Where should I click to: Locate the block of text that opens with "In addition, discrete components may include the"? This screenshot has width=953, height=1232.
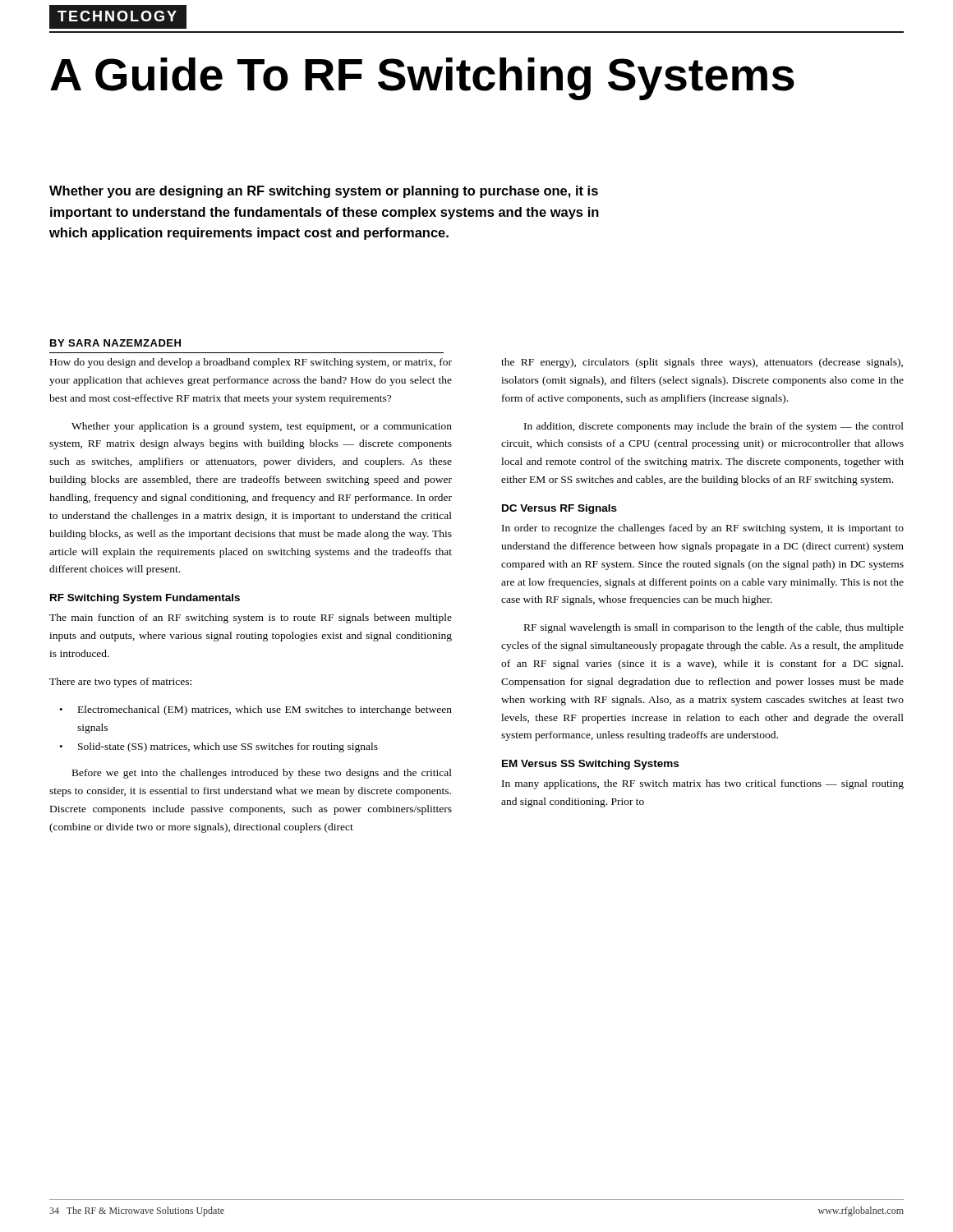(x=702, y=452)
